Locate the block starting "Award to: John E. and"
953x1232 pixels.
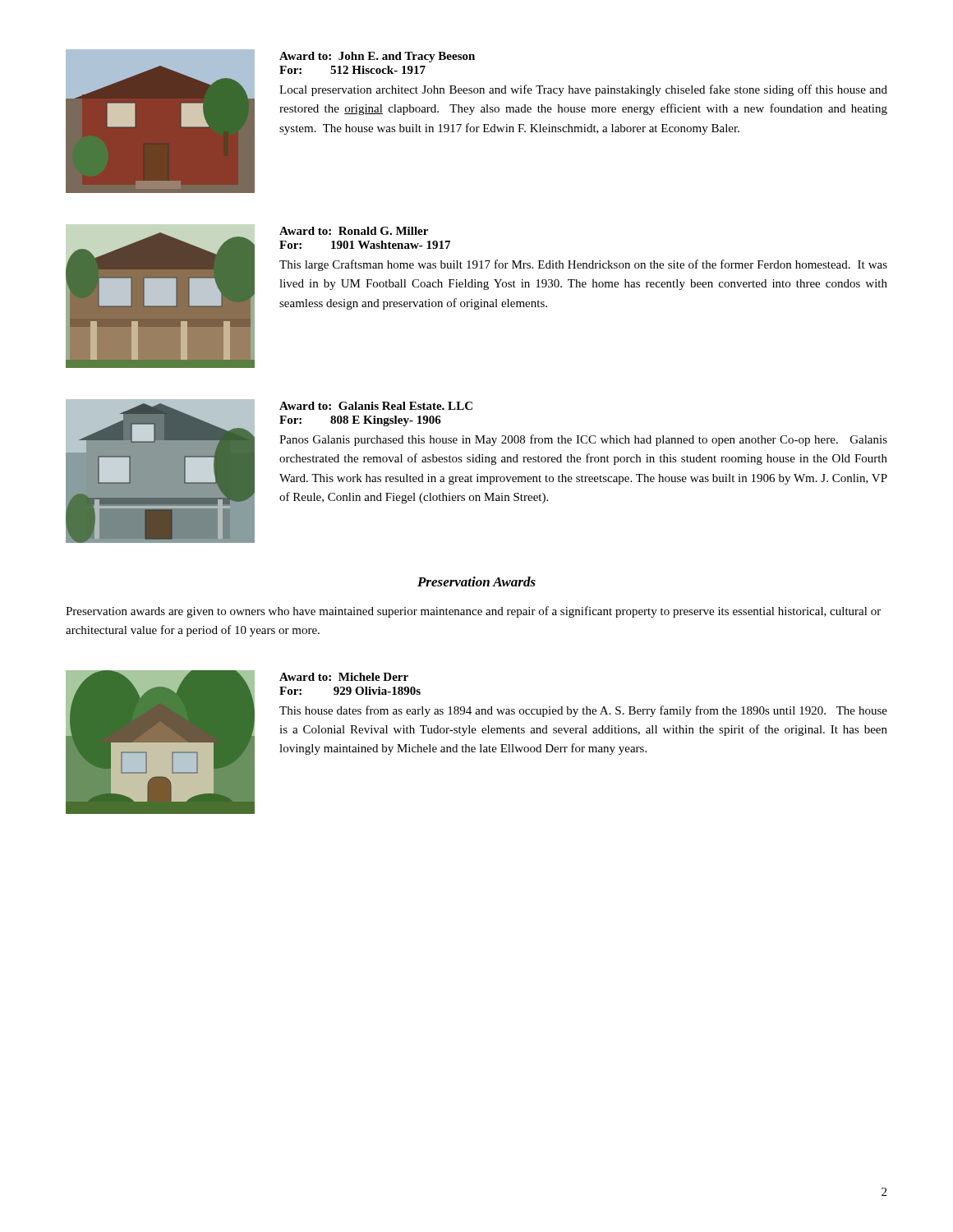coord(583,94)
